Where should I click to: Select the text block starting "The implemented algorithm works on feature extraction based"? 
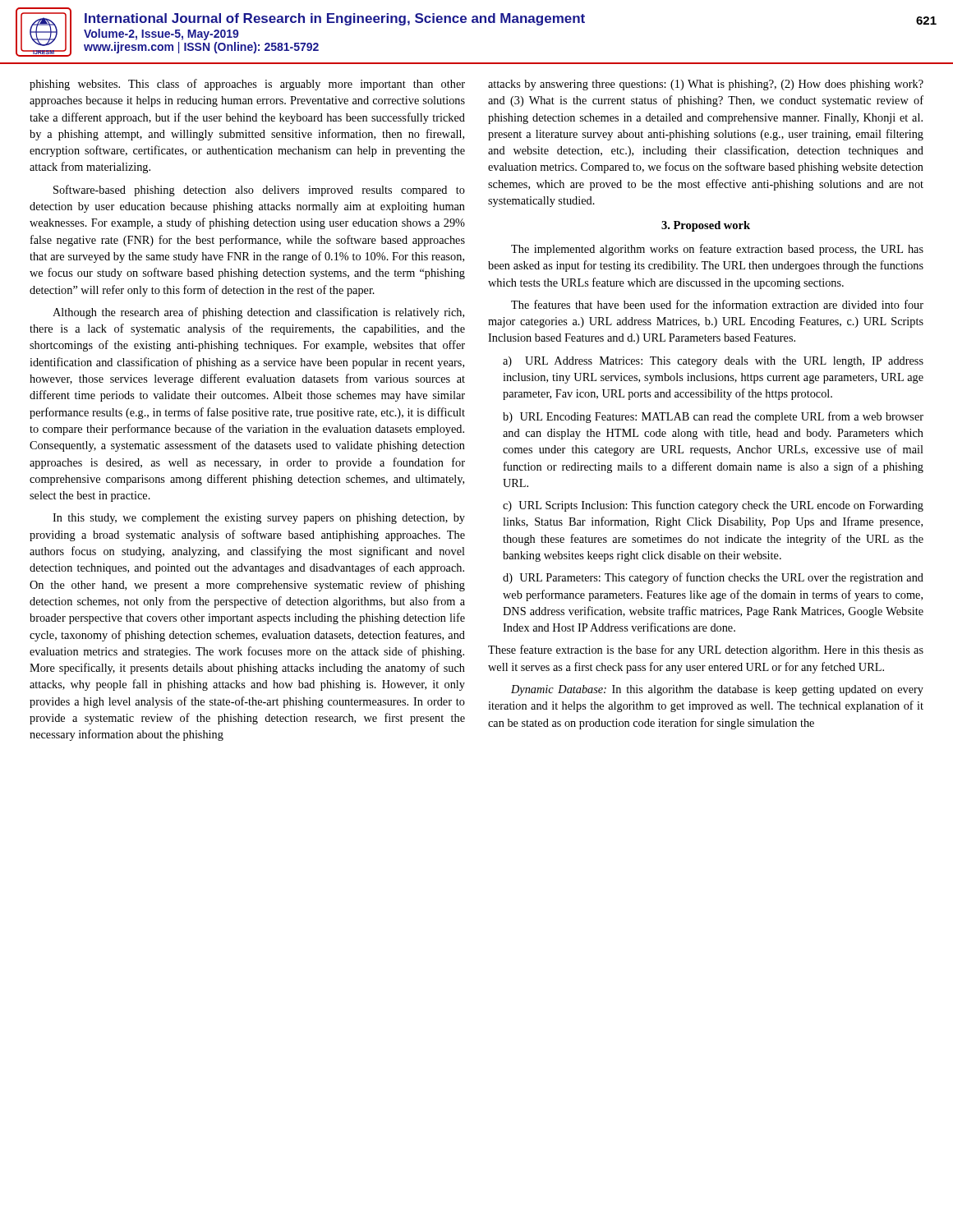[706, 266]
